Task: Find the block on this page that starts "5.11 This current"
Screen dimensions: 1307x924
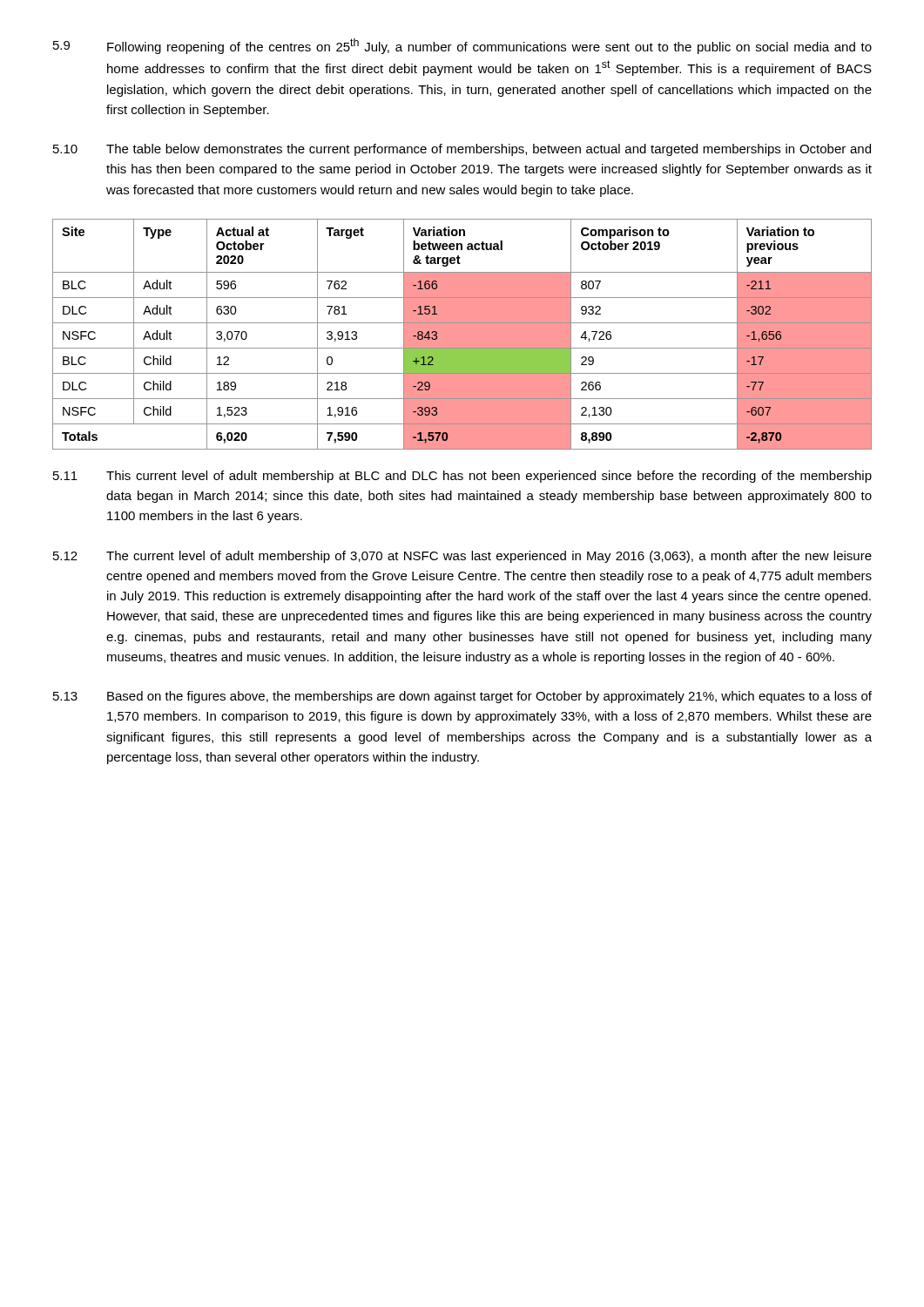Action: coord(462,495)
